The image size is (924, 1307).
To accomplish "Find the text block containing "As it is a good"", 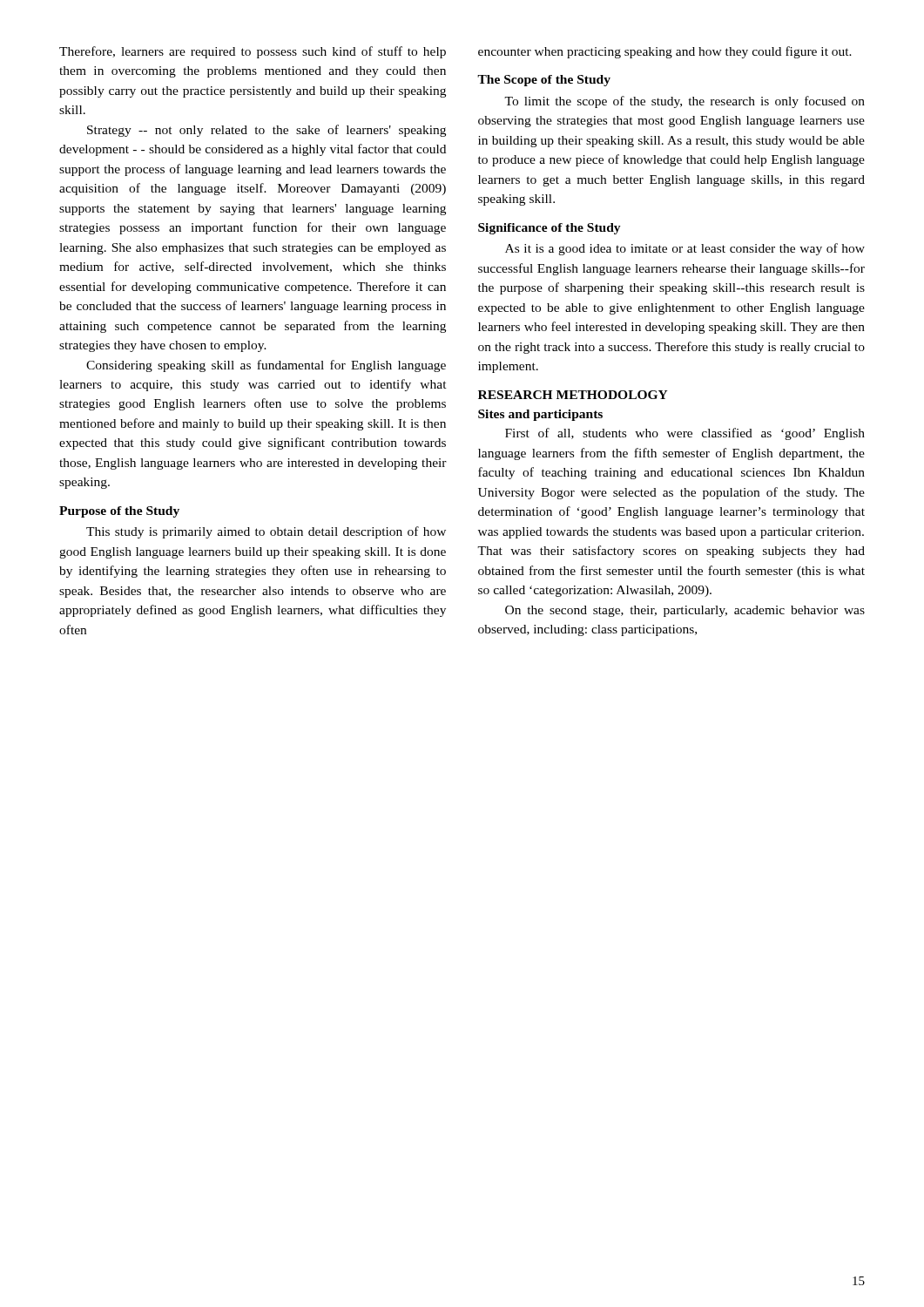I will [x=671, y=307].
